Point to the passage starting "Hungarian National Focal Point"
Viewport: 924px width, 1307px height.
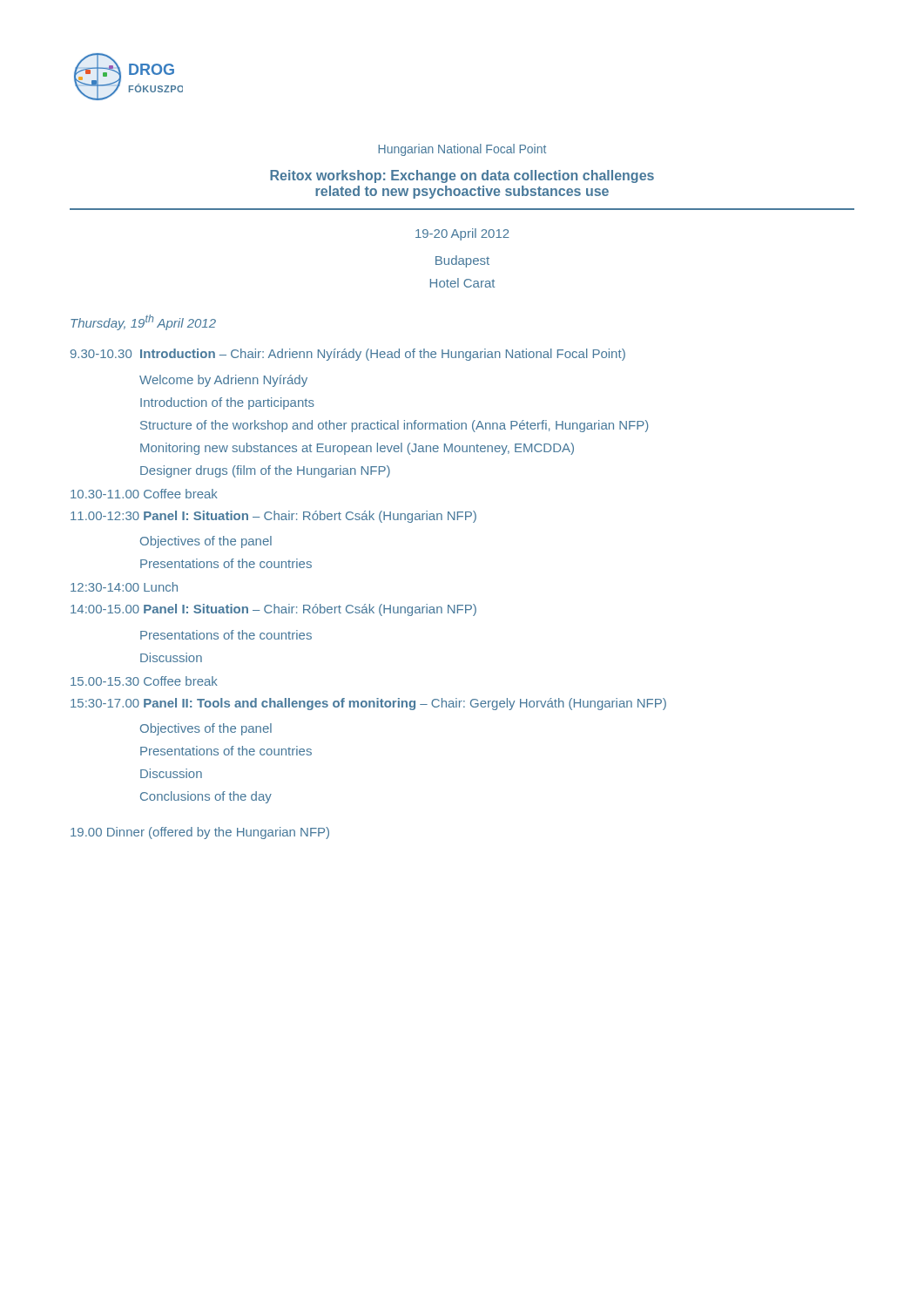(462, 149)
